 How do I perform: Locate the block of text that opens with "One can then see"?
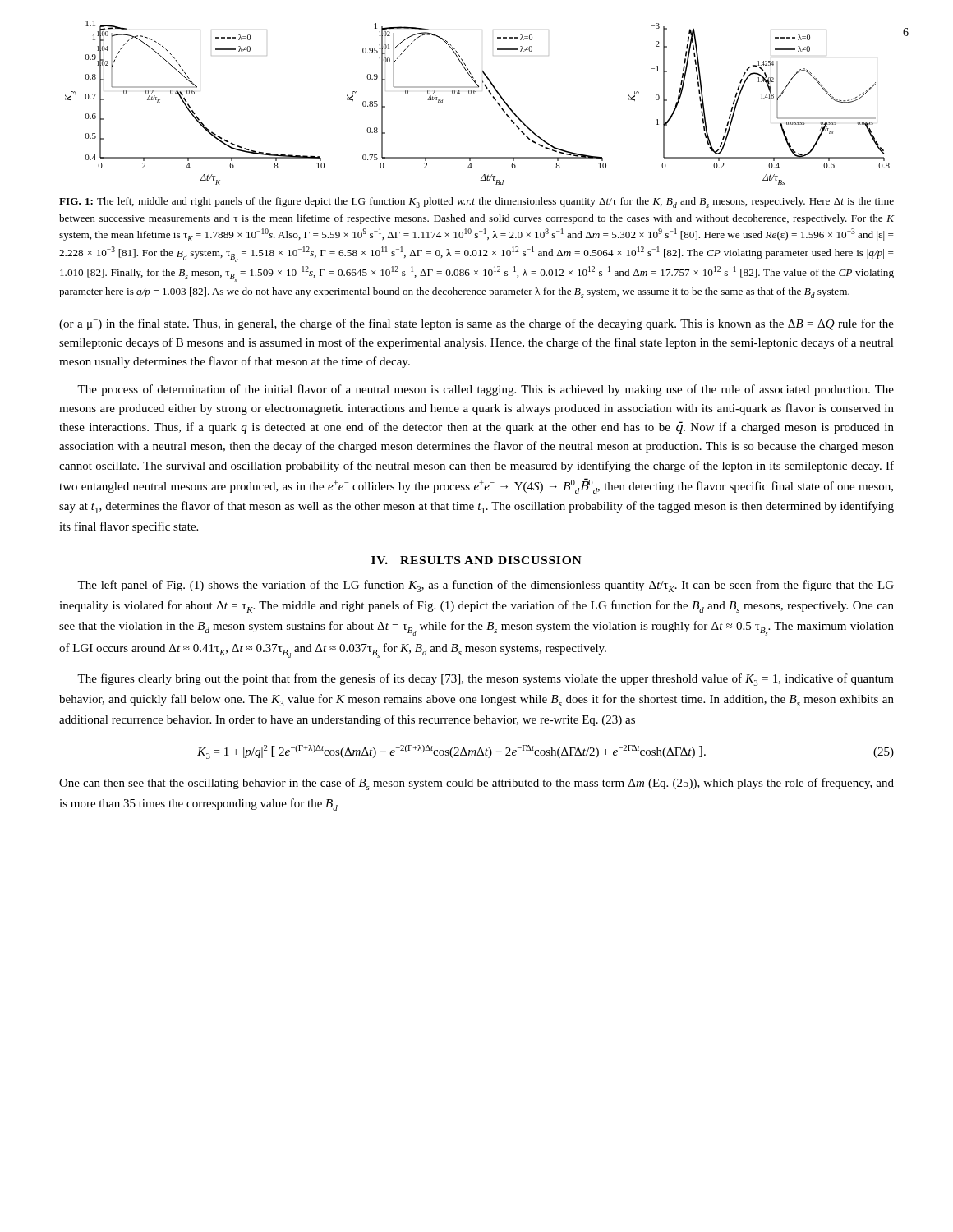click(x=476, y=794)
